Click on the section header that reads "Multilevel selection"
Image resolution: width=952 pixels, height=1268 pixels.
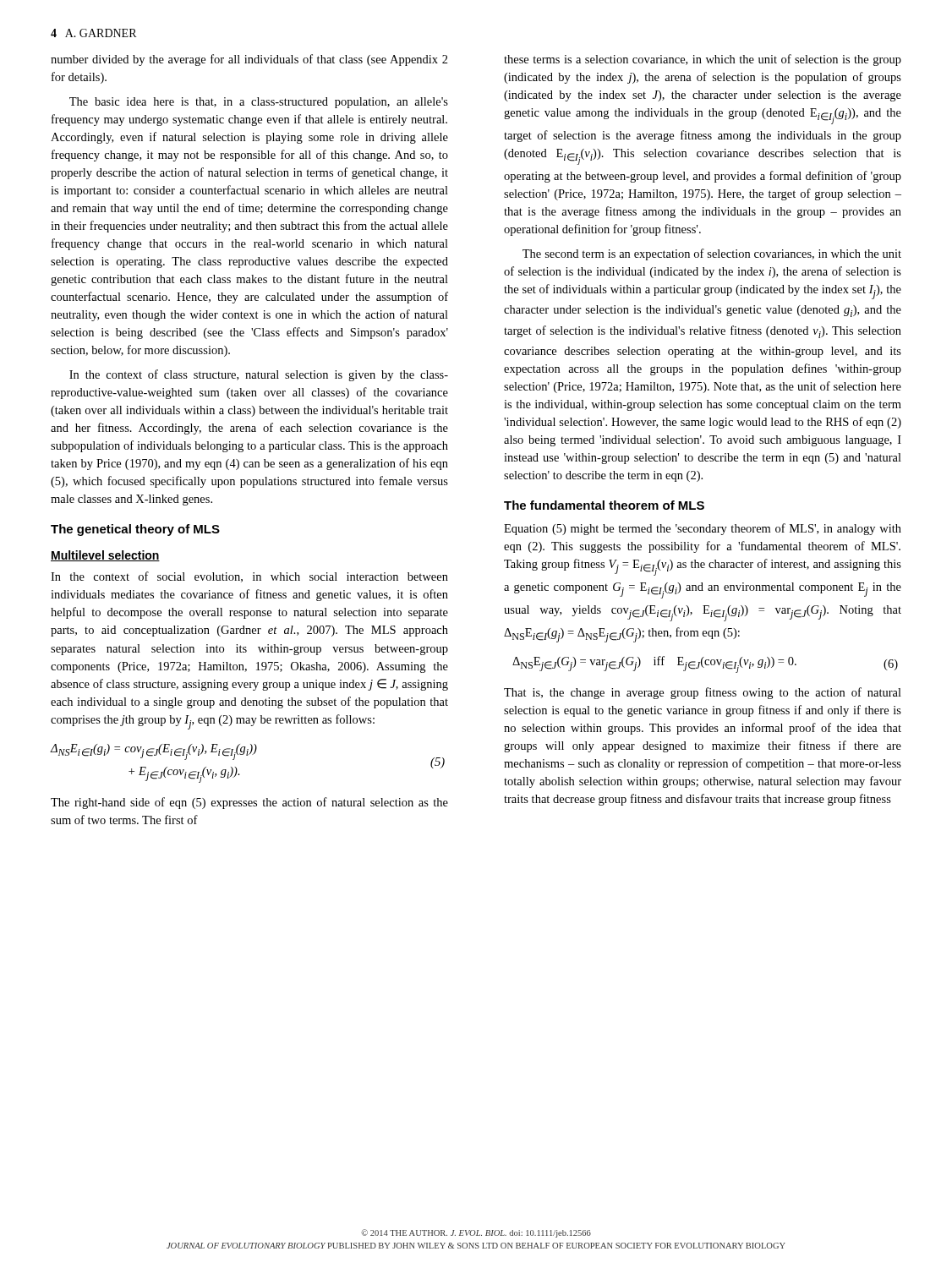click(x=105, y=556)
